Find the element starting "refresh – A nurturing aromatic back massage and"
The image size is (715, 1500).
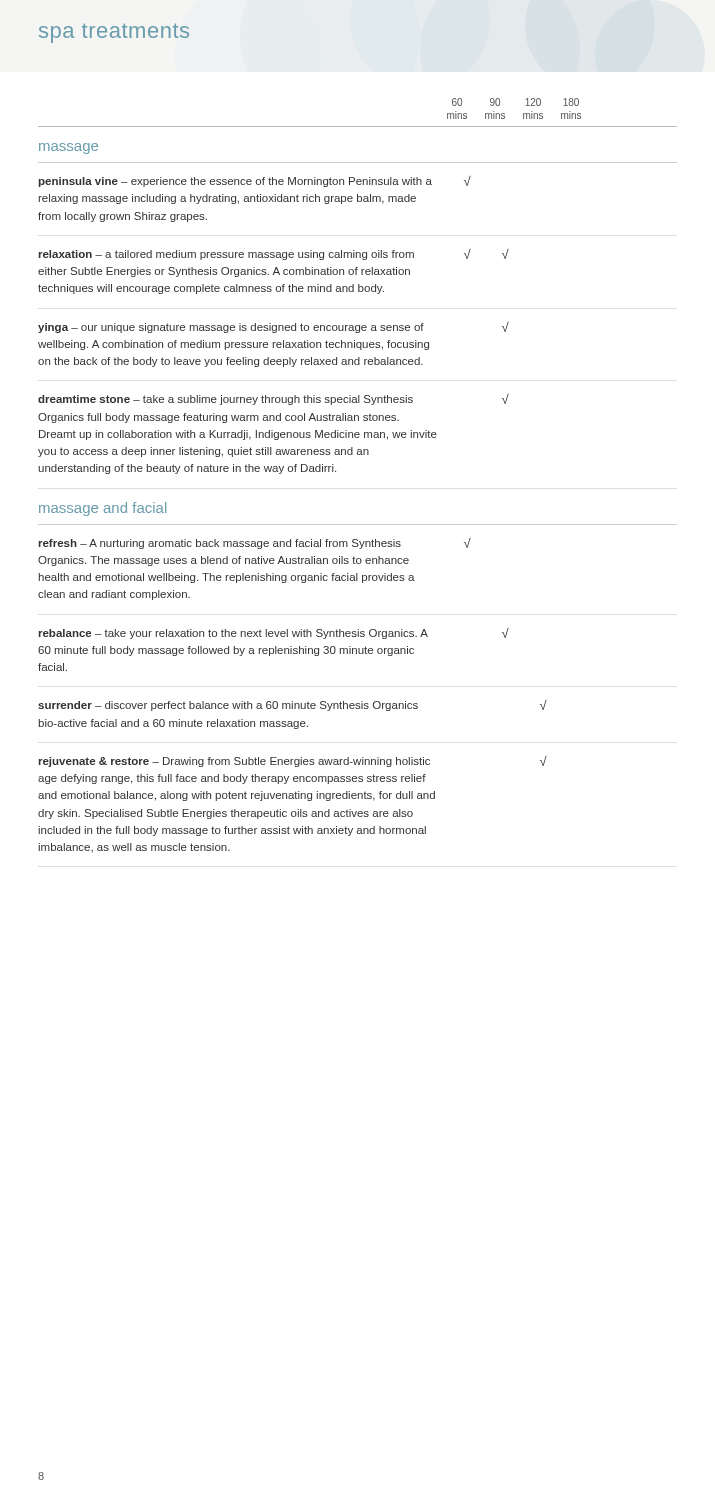pos(319,569)
